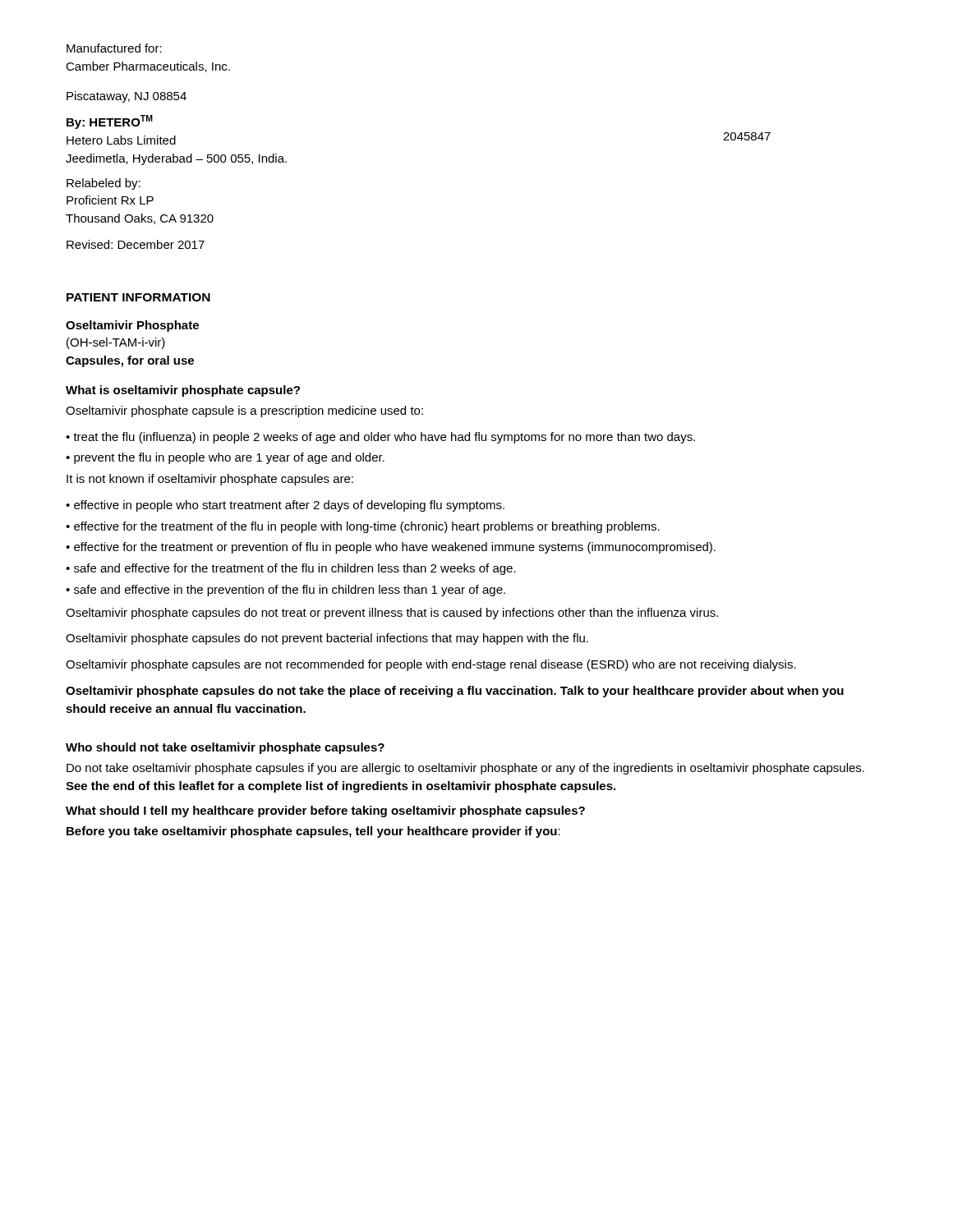
Task: Locate the text that reads "Revised: December 2017"
Action: [135, 244]
